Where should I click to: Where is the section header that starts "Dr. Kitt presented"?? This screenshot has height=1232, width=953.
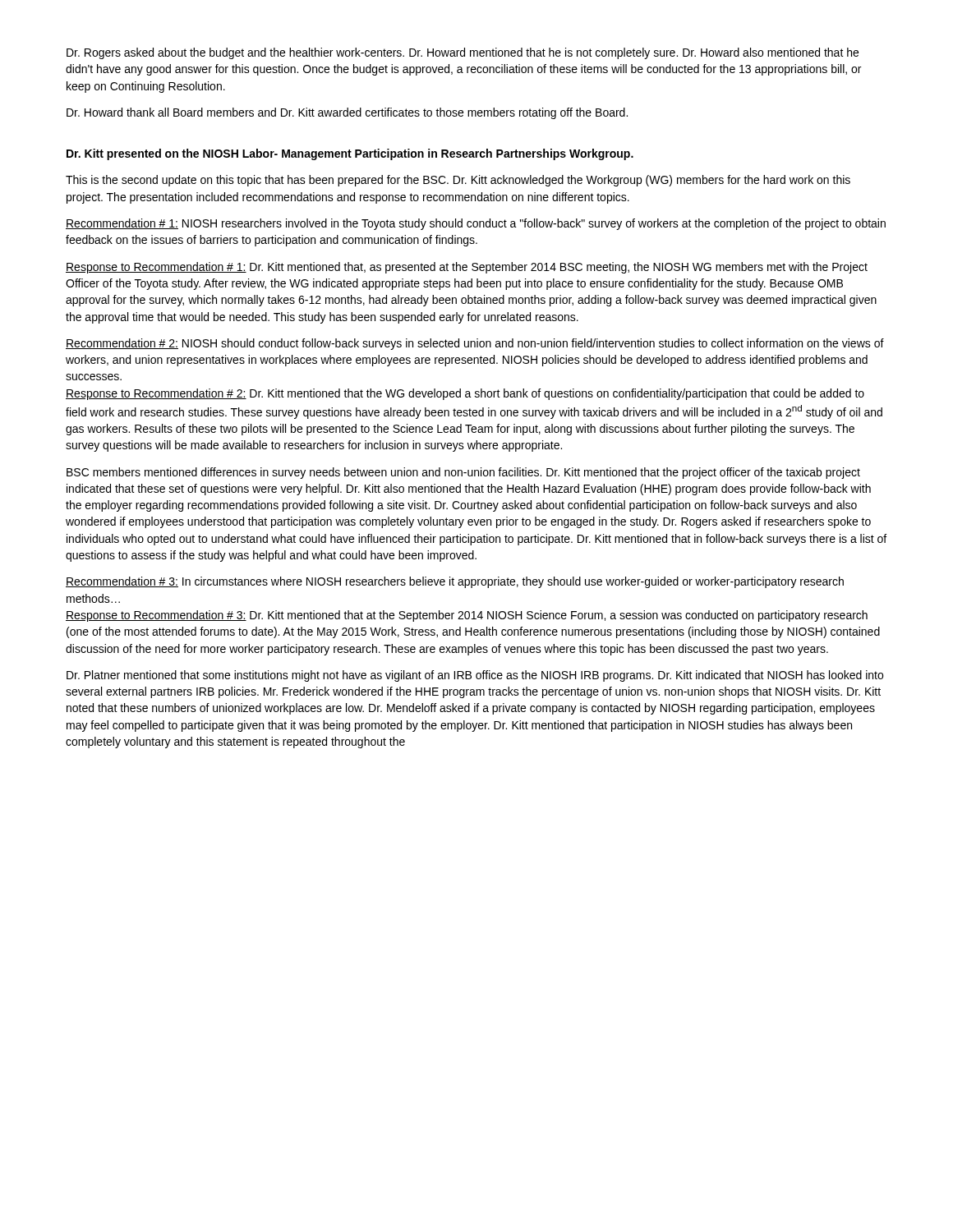point(476,154)
